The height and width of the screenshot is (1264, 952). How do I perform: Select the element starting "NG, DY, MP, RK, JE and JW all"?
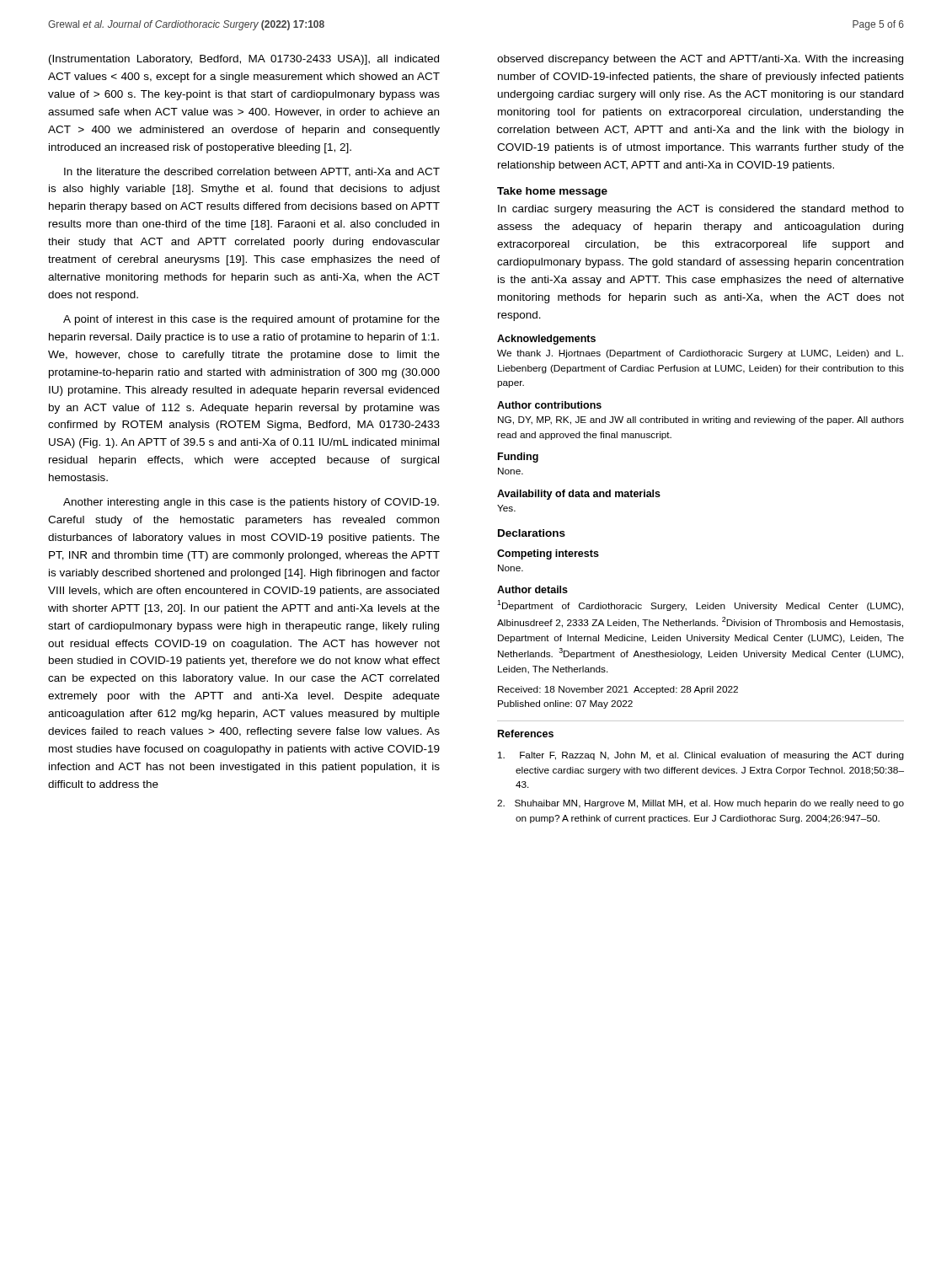pyautogui.click(x=701, y=428)
